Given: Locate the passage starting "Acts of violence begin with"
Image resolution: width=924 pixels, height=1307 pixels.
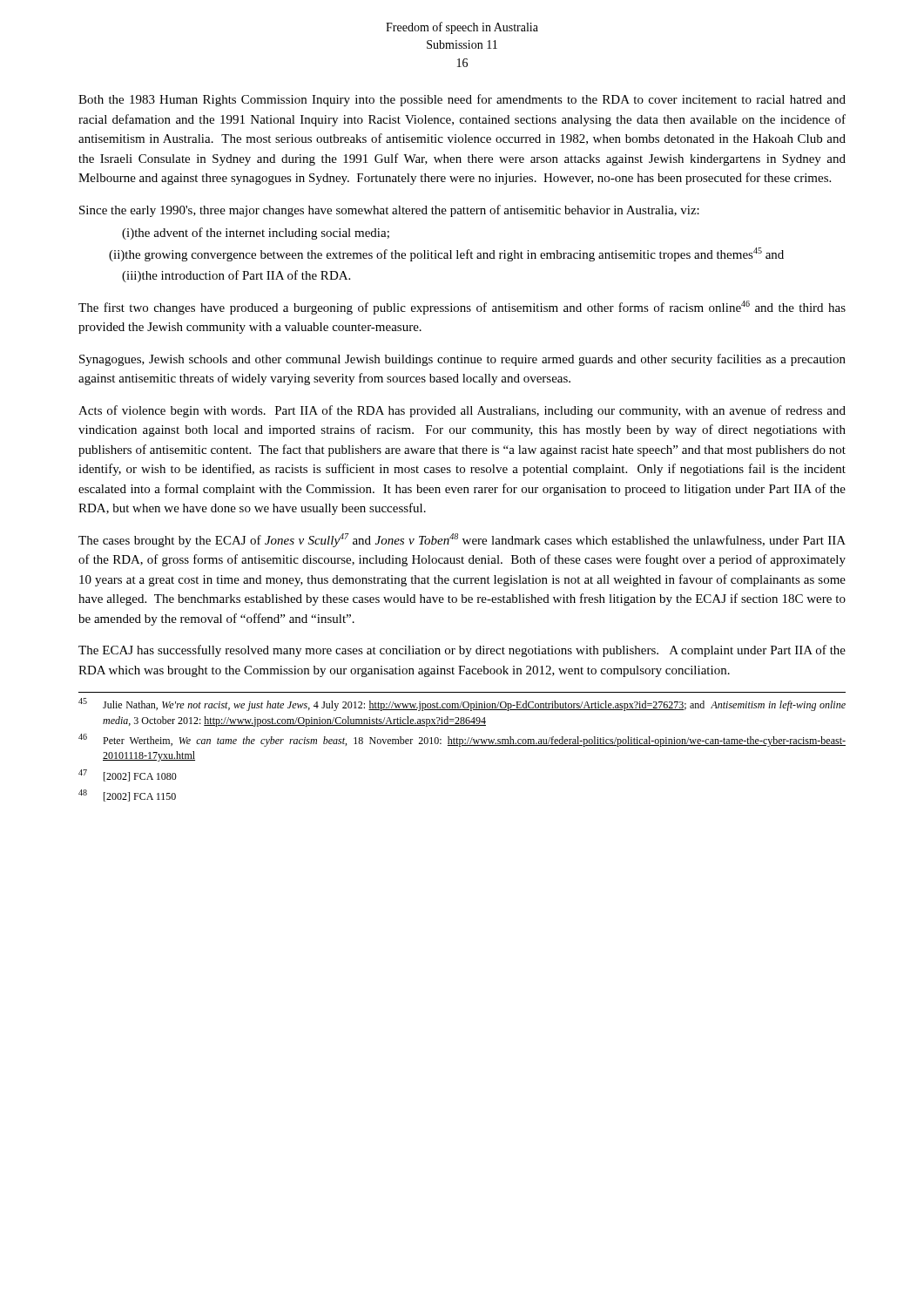Looking at the screenshot, I should (462, 459).
